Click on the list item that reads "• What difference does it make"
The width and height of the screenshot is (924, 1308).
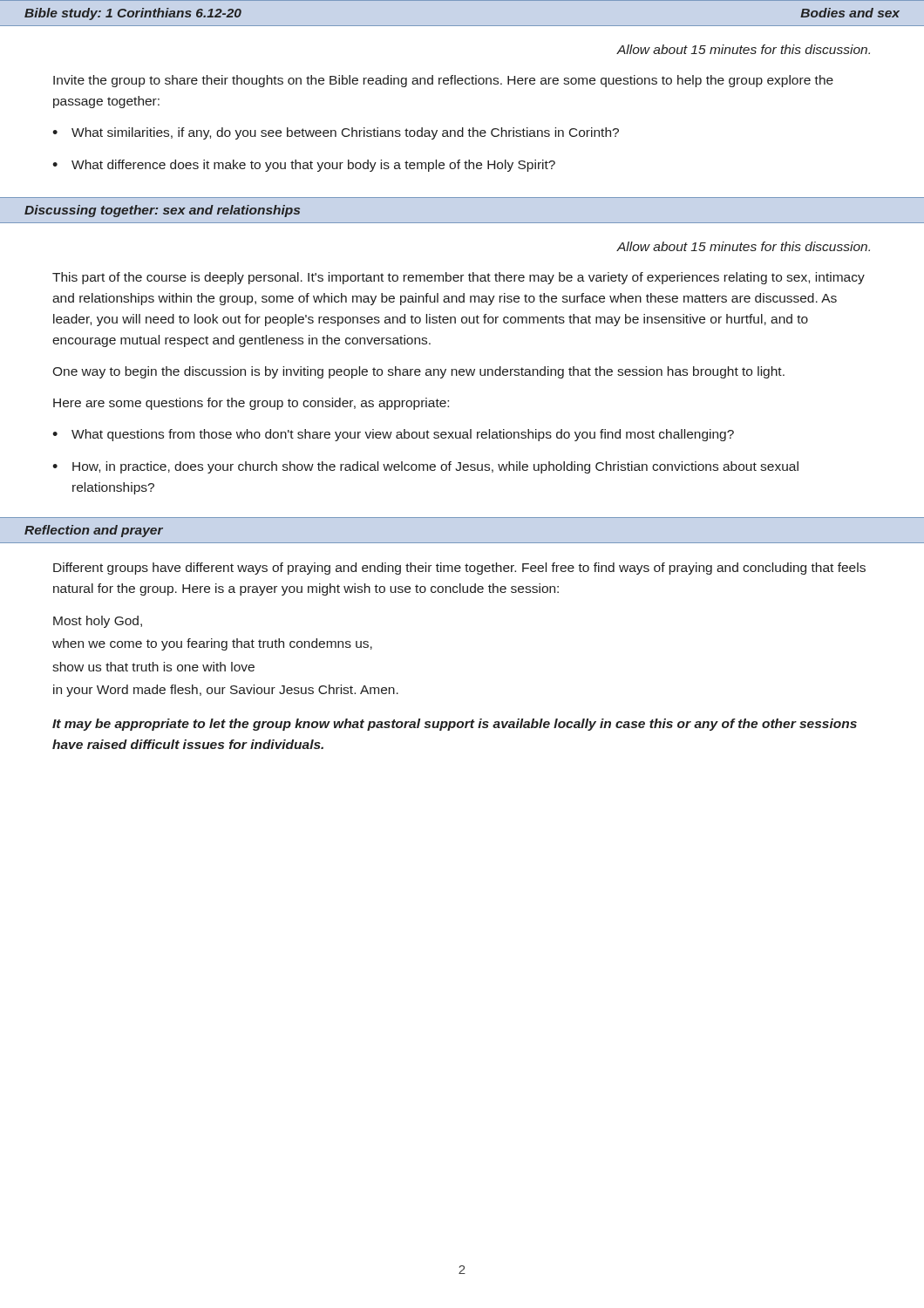462,166
